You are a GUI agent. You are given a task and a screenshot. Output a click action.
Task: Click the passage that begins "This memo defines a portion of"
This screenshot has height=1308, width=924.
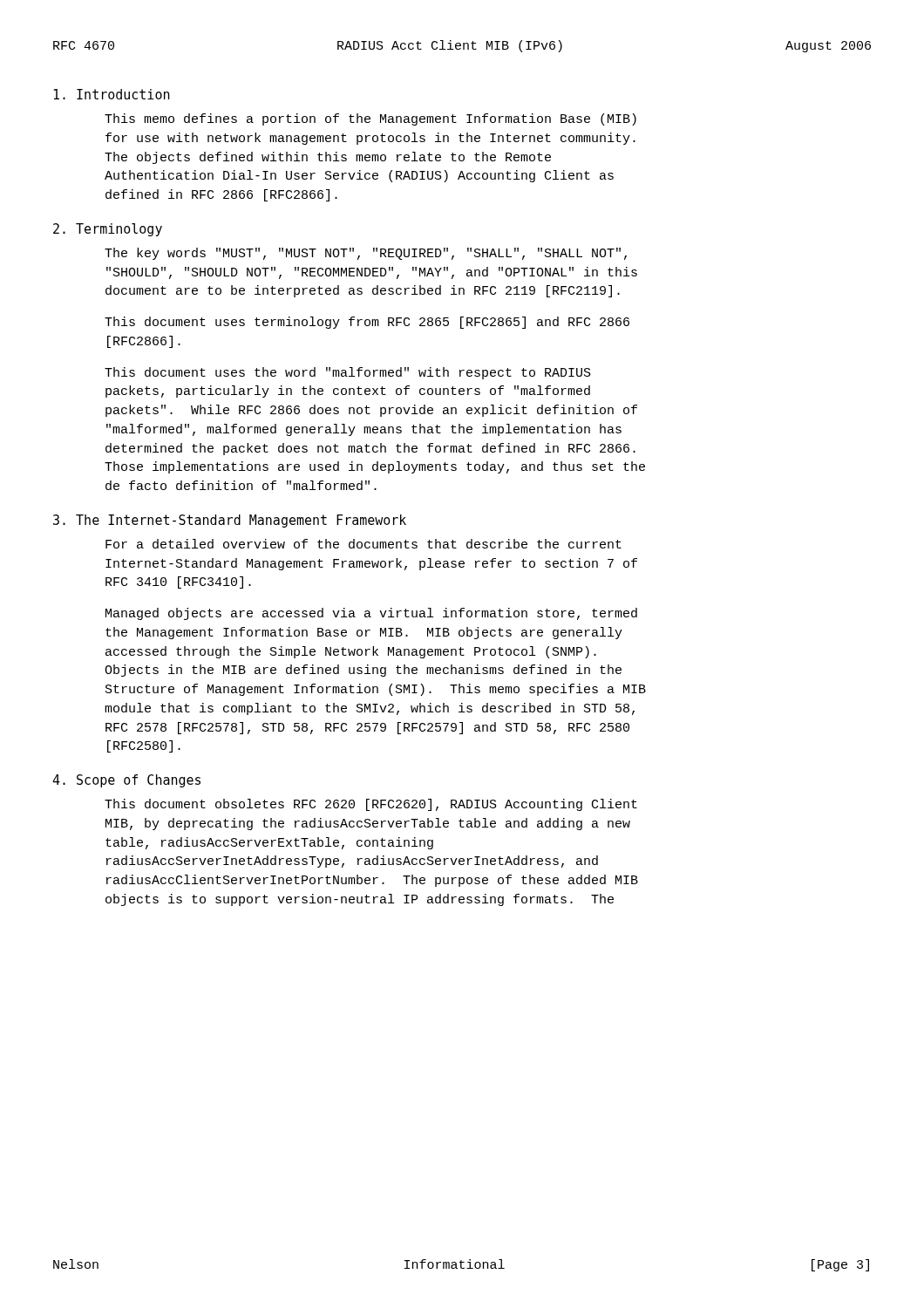coord(371,158)
